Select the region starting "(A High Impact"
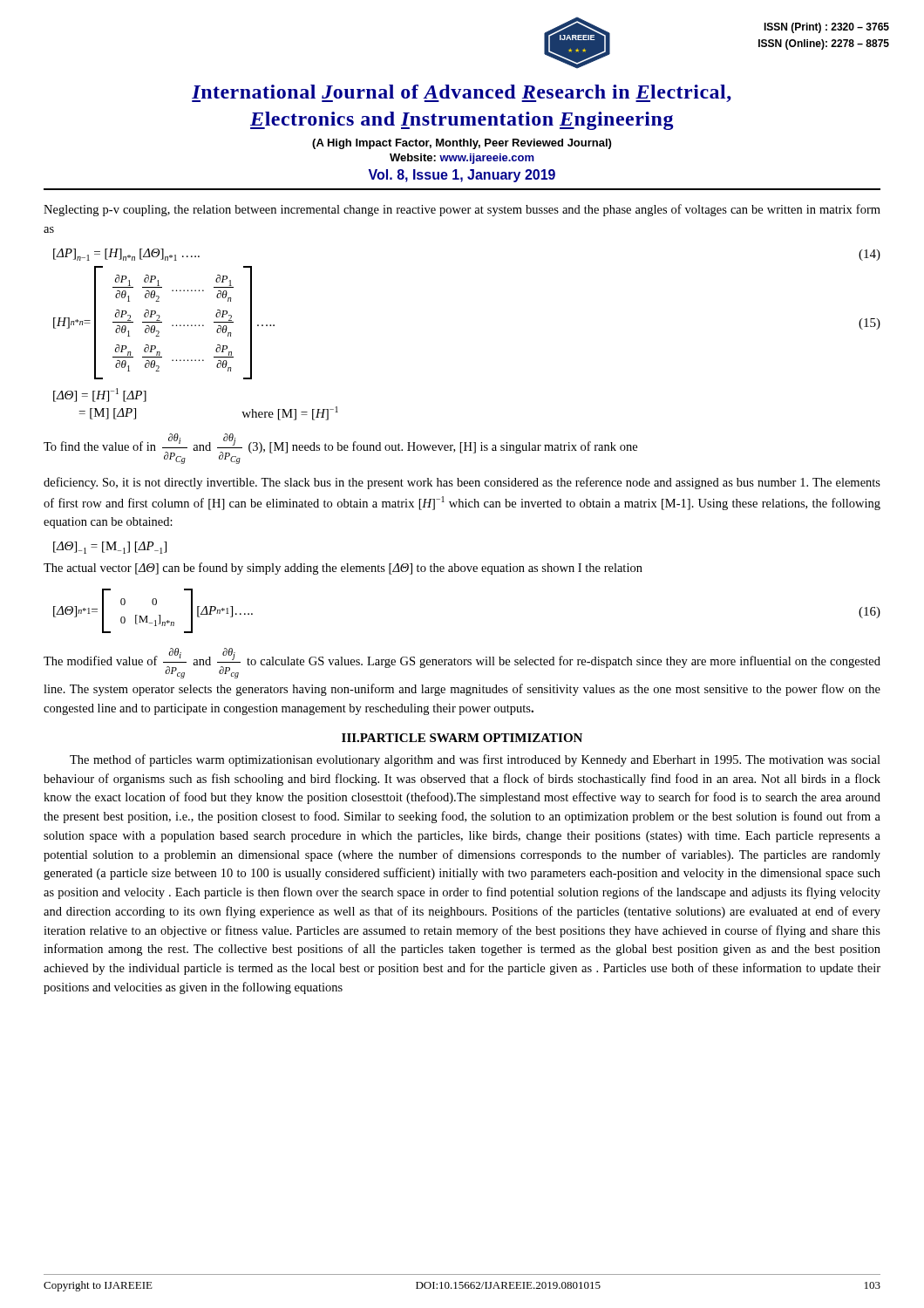 coord(462,143)
